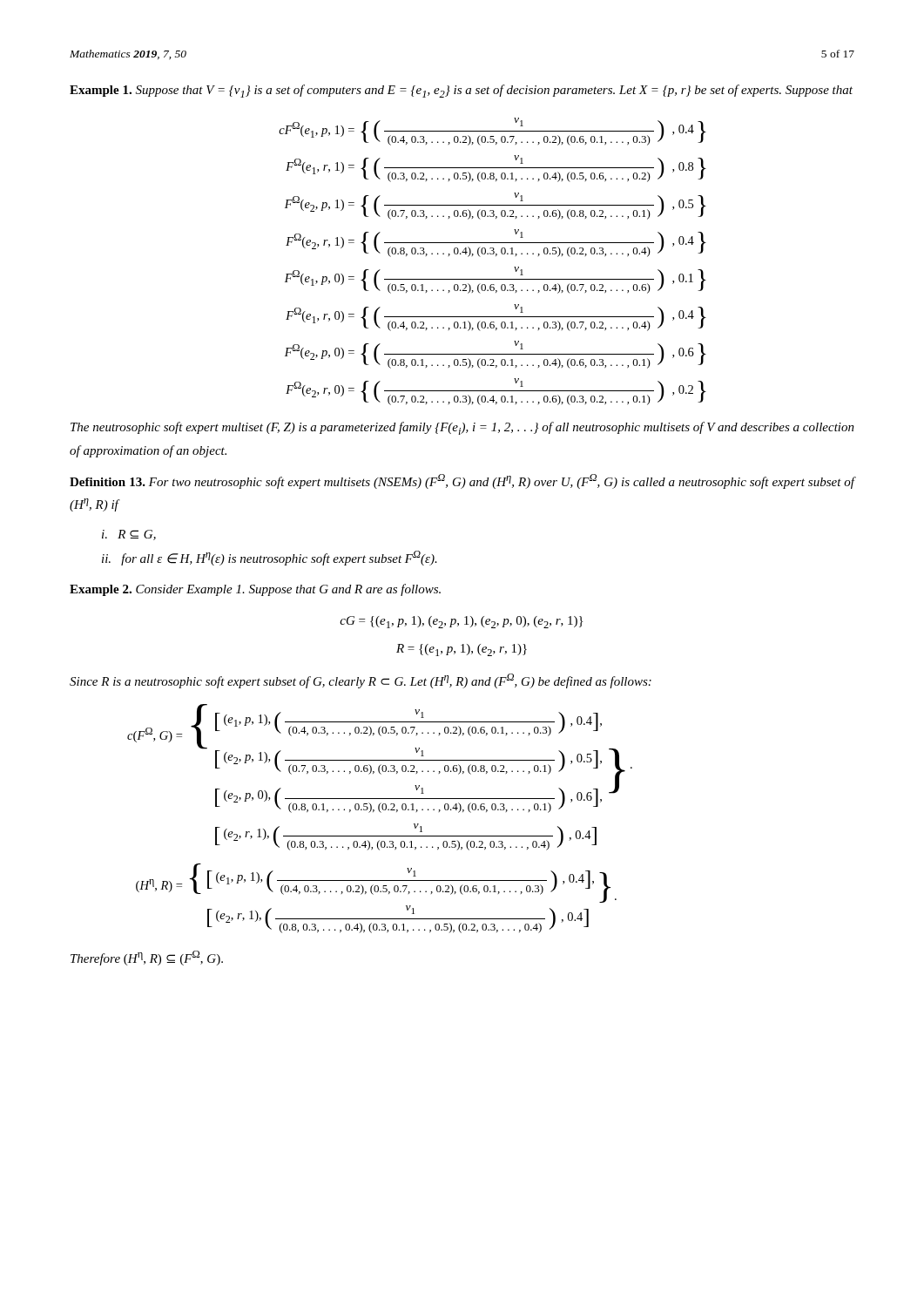
Task: Locate the formula that opens with "cG = {(e1, p,"
Action: click(462, 636)
